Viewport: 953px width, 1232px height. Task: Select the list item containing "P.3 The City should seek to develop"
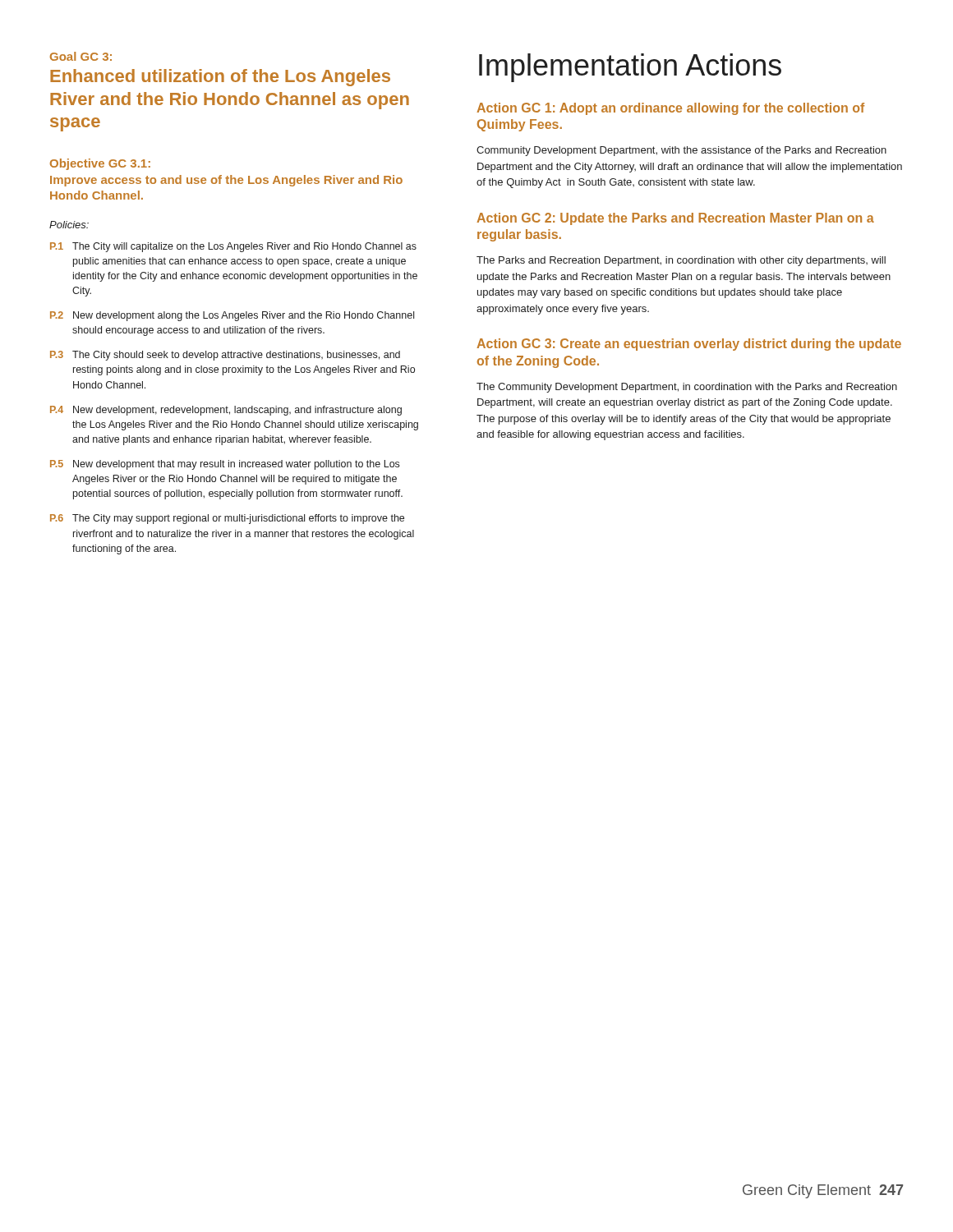coord(234,370)
